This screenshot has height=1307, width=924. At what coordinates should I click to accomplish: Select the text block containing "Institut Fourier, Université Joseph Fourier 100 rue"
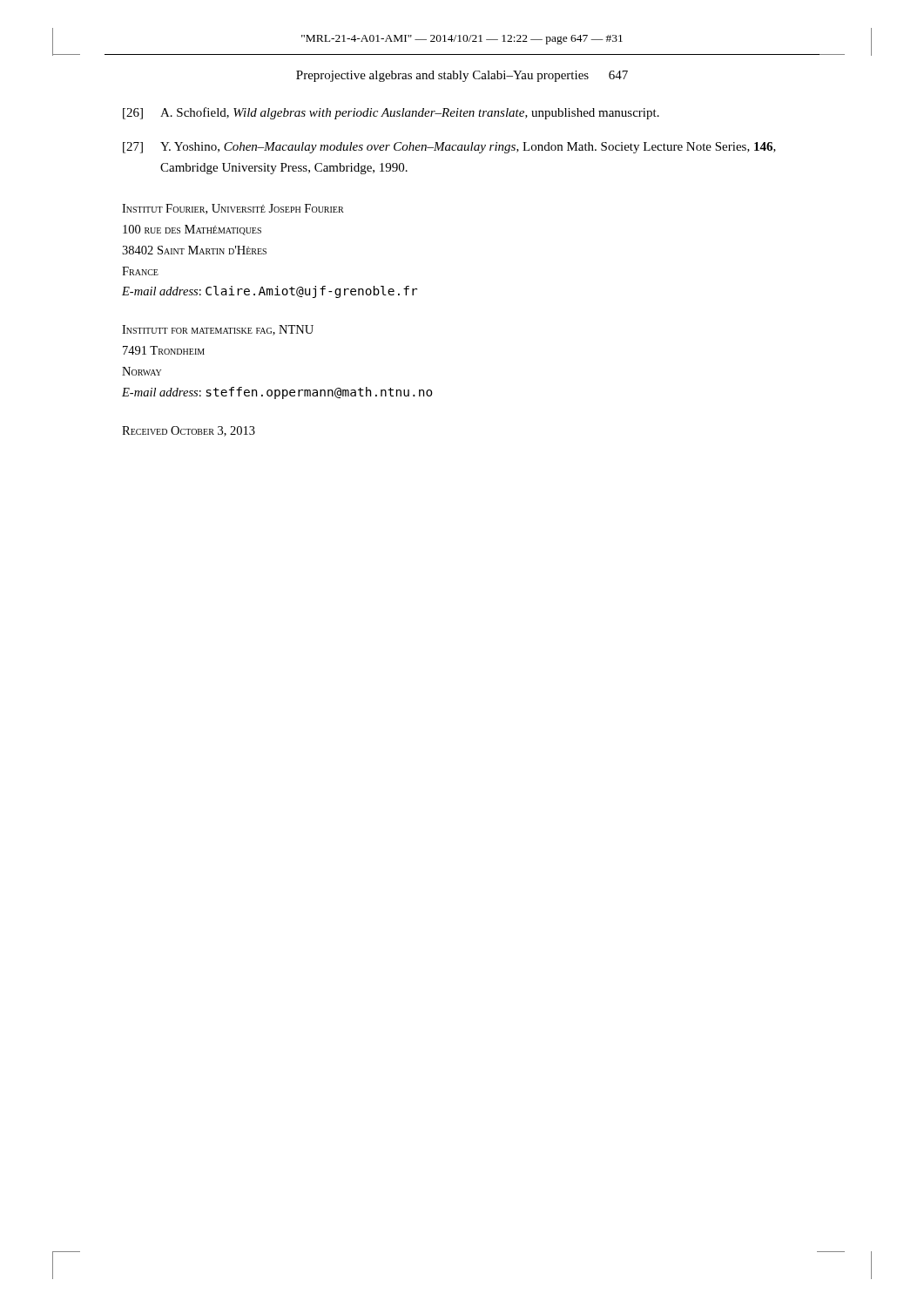click(270, 250)
